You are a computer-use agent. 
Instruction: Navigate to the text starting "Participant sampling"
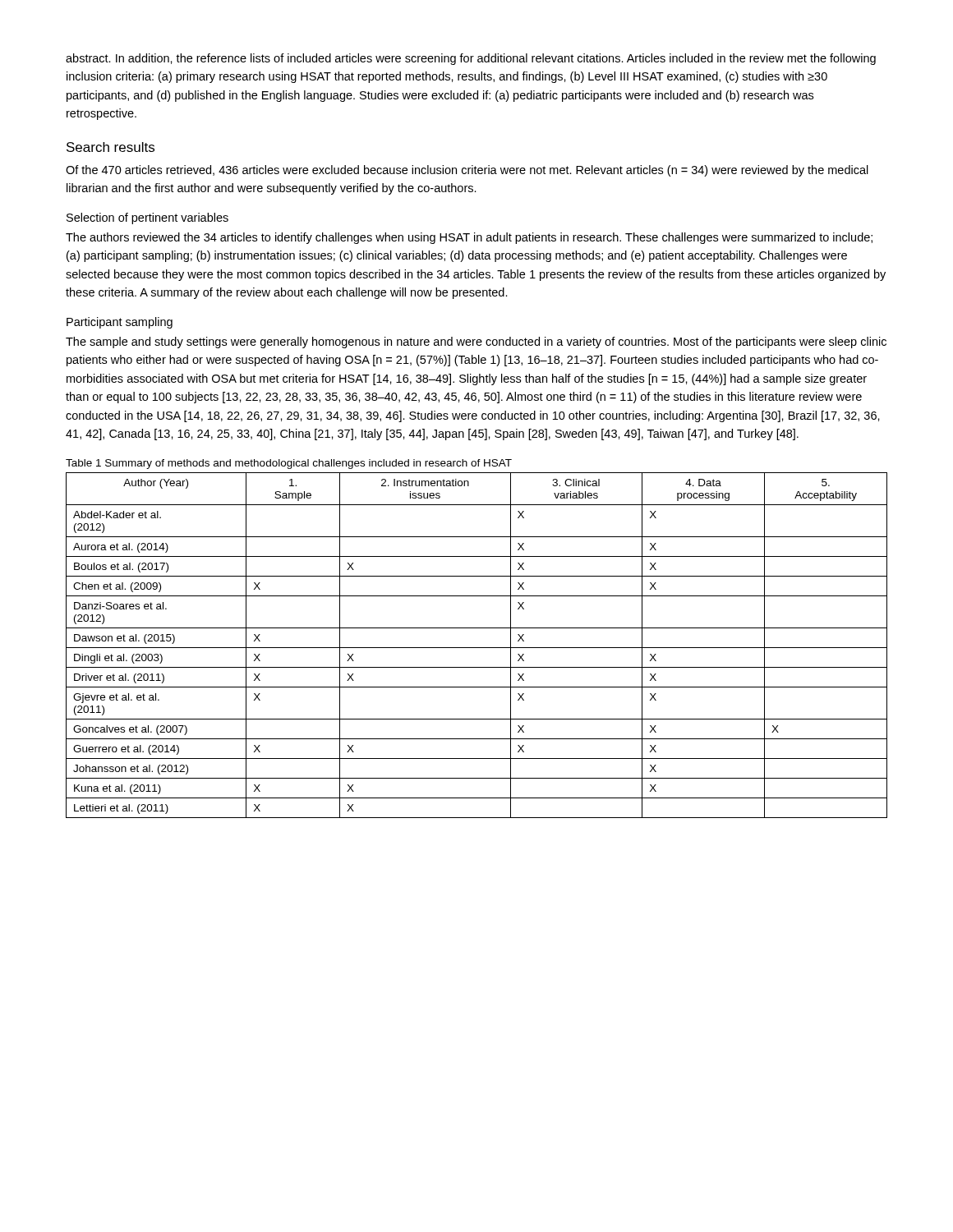pos(119,322)
